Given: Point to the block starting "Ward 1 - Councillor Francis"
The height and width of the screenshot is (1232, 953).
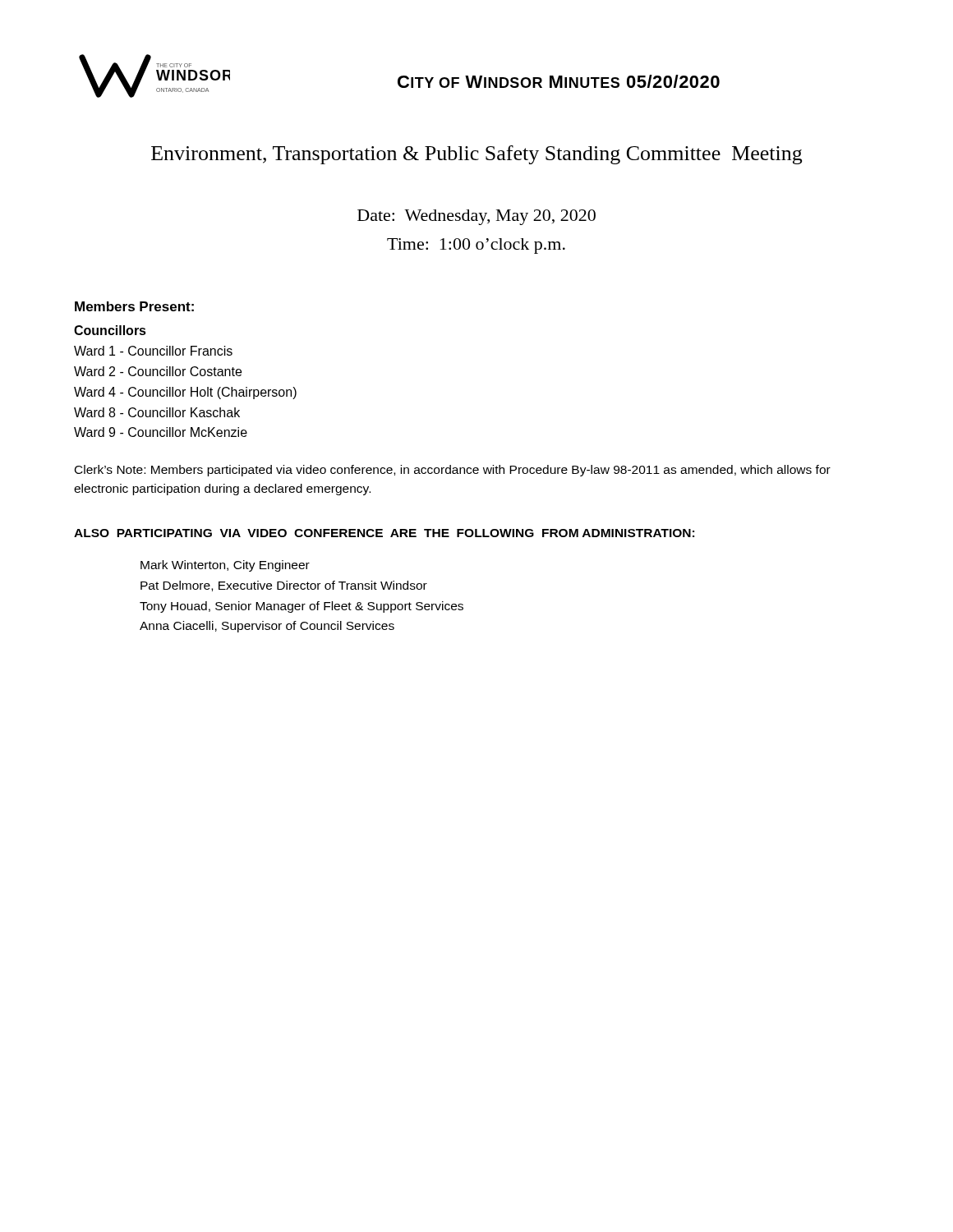Looking at the screenshot, I should click(x=153, y=351).
